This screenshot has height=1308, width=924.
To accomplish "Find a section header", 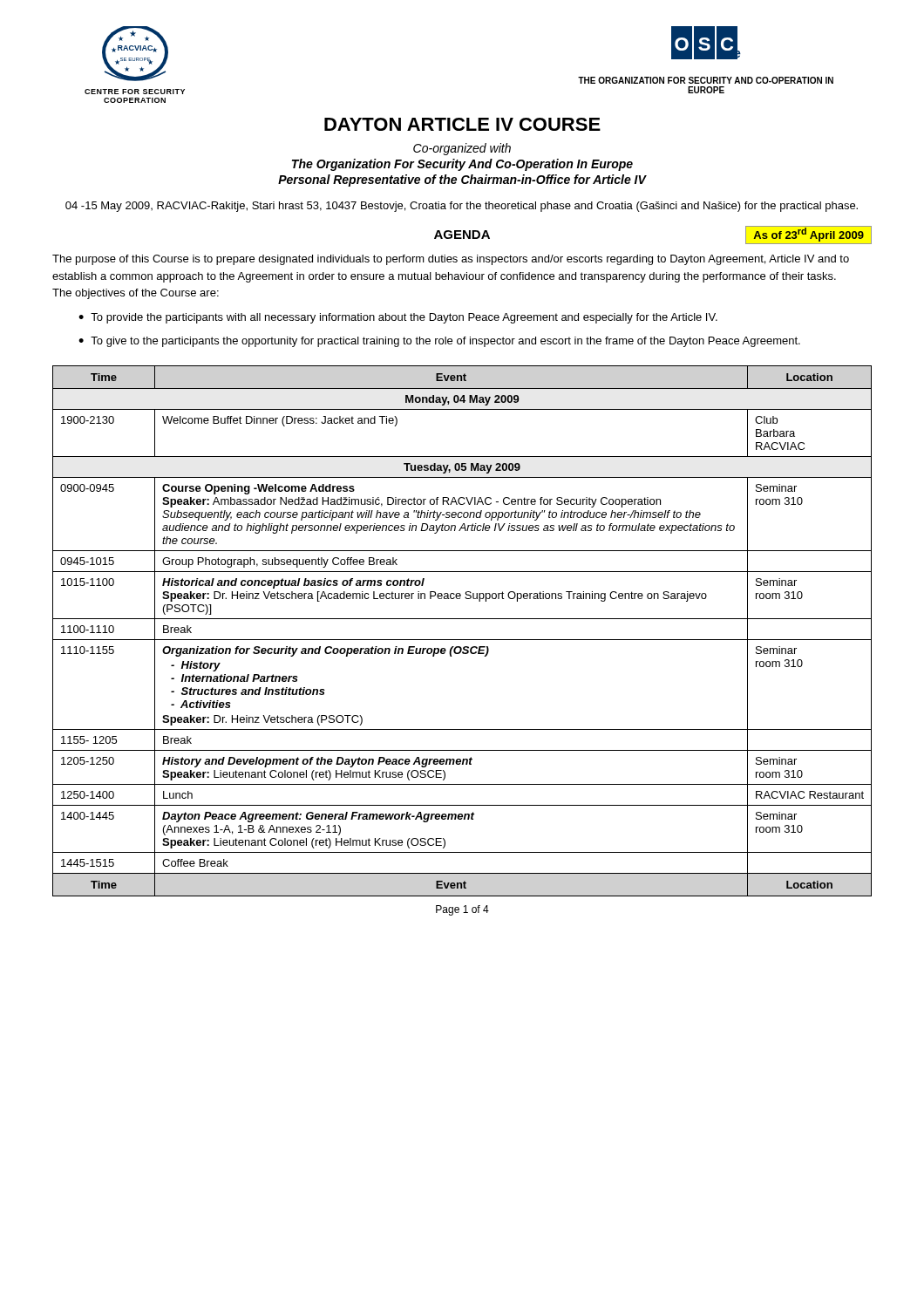I will coord(462,234).
